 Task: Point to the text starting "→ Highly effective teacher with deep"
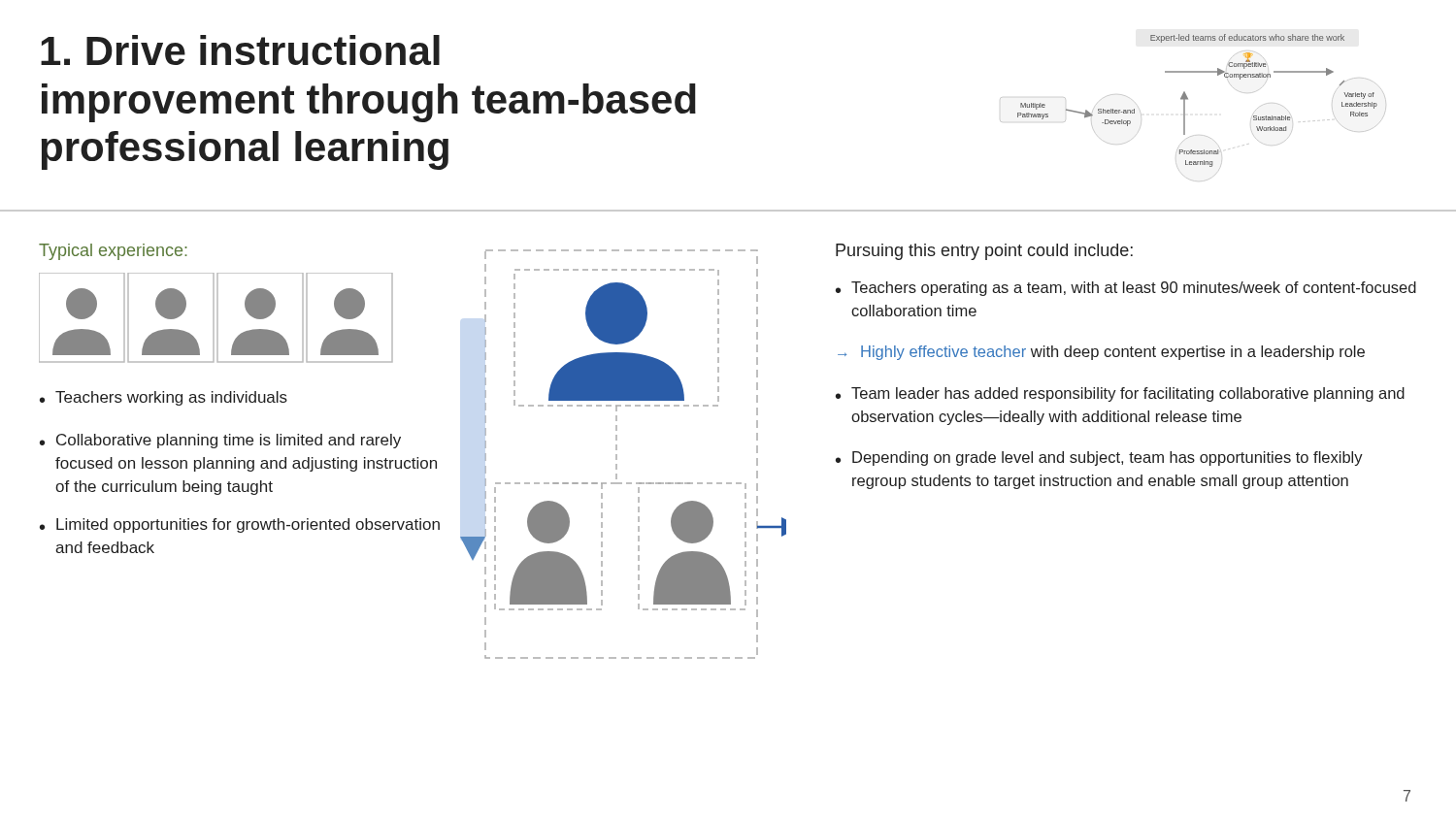pyautogui.click(x=1100, y=353)
